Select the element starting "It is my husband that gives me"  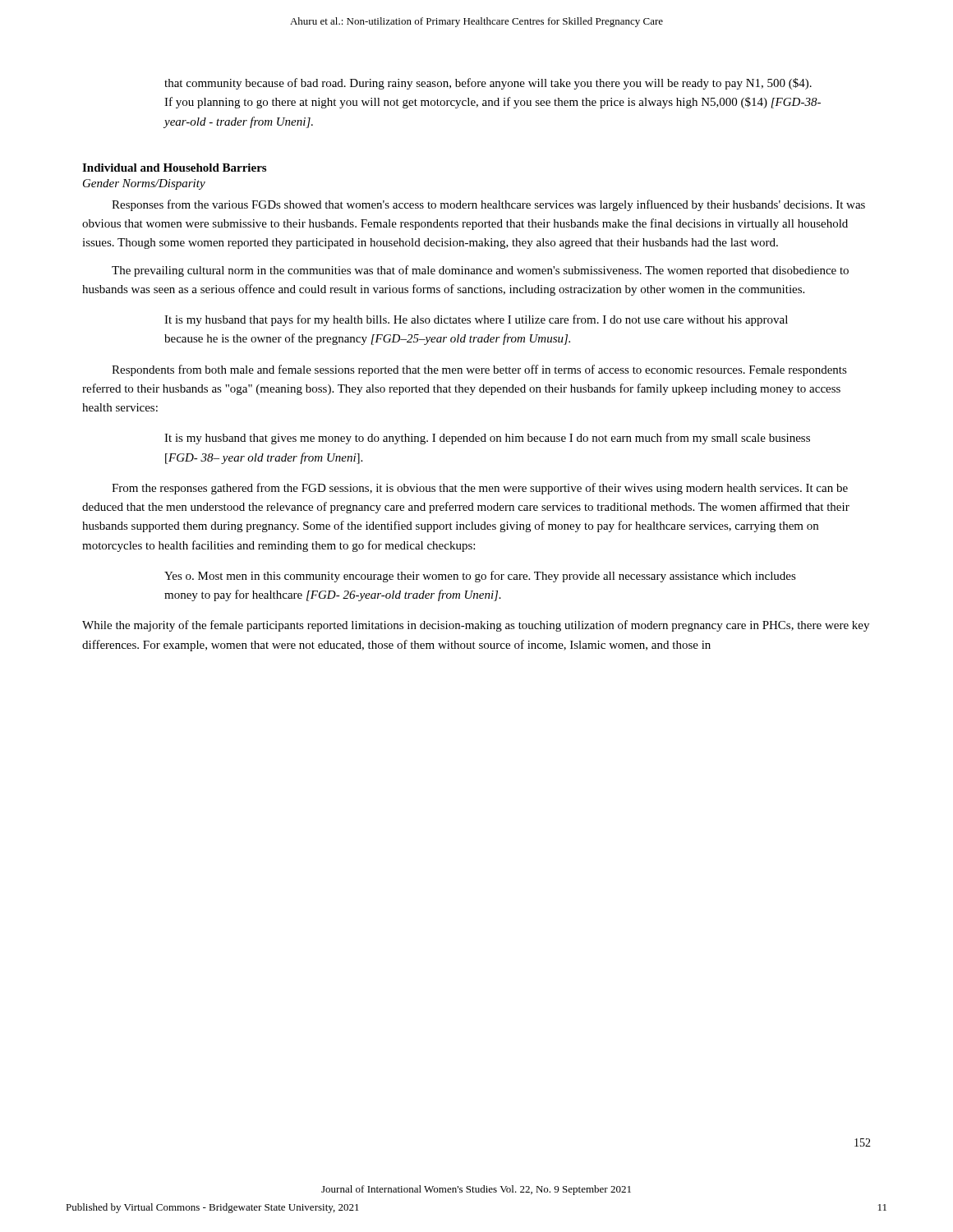tap(487, 448)
